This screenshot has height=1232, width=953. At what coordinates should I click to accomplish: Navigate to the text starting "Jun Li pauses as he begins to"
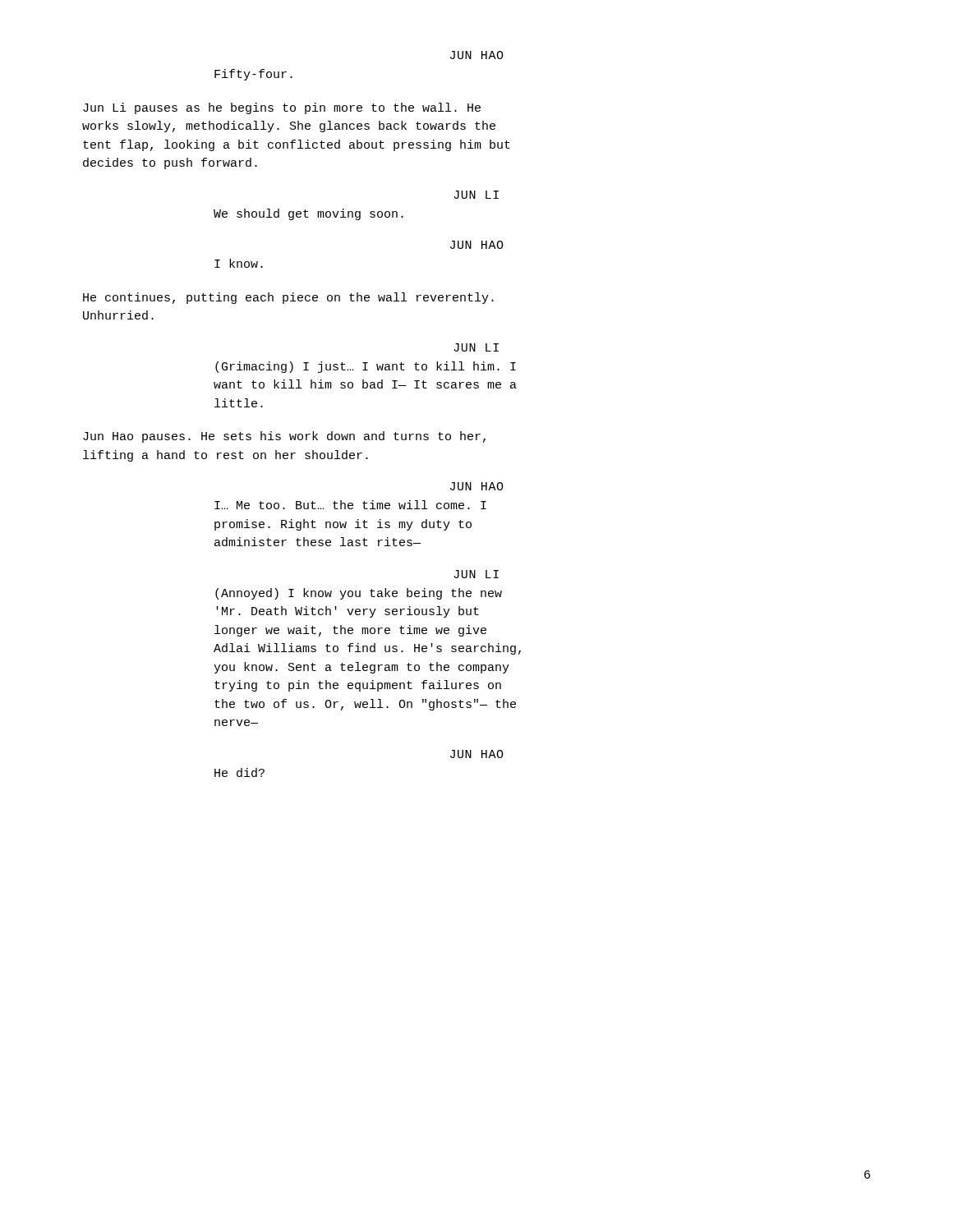tap(297, 136)
